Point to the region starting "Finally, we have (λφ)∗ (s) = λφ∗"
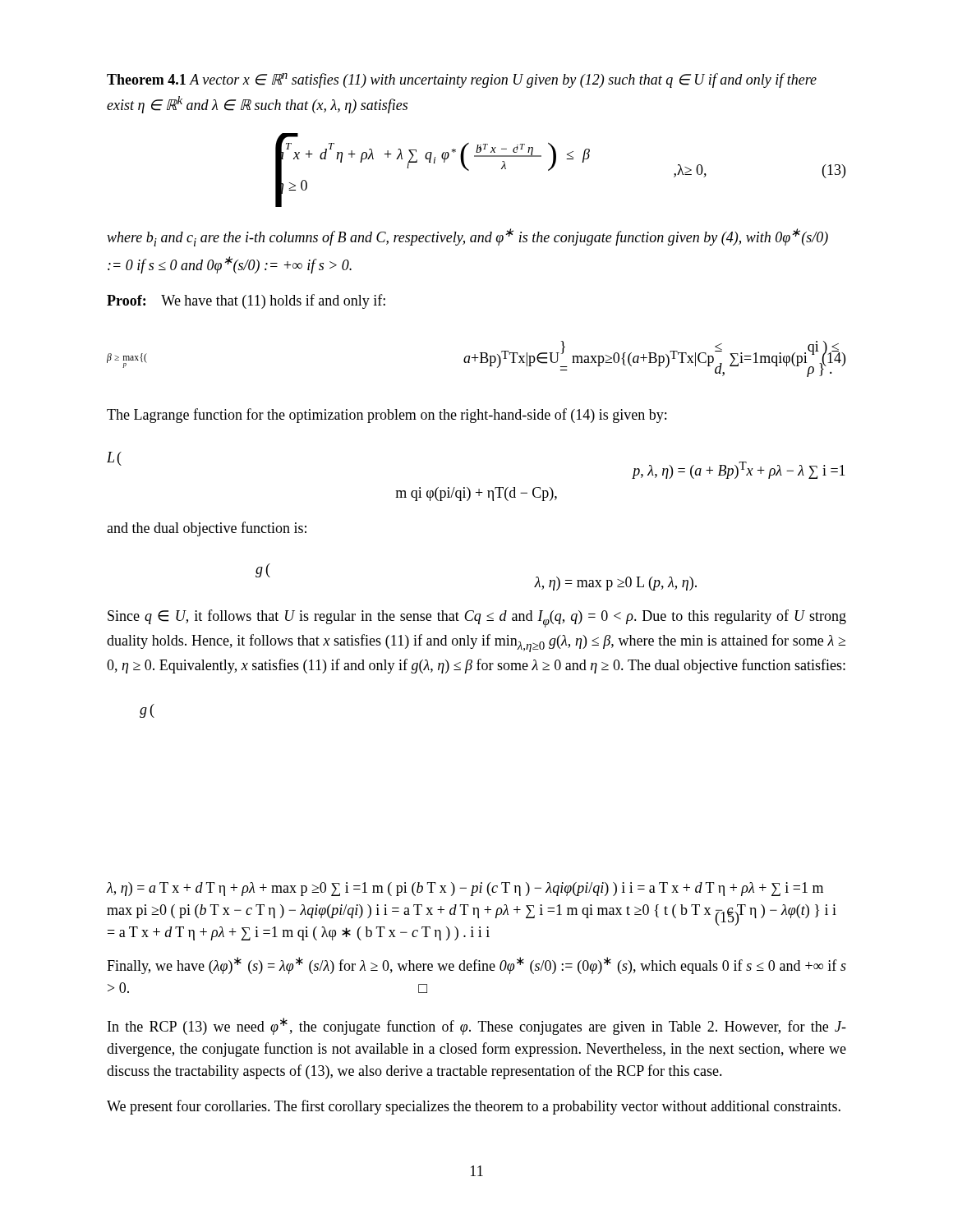This screenshot has height=1232, width=953. (476, 976)
